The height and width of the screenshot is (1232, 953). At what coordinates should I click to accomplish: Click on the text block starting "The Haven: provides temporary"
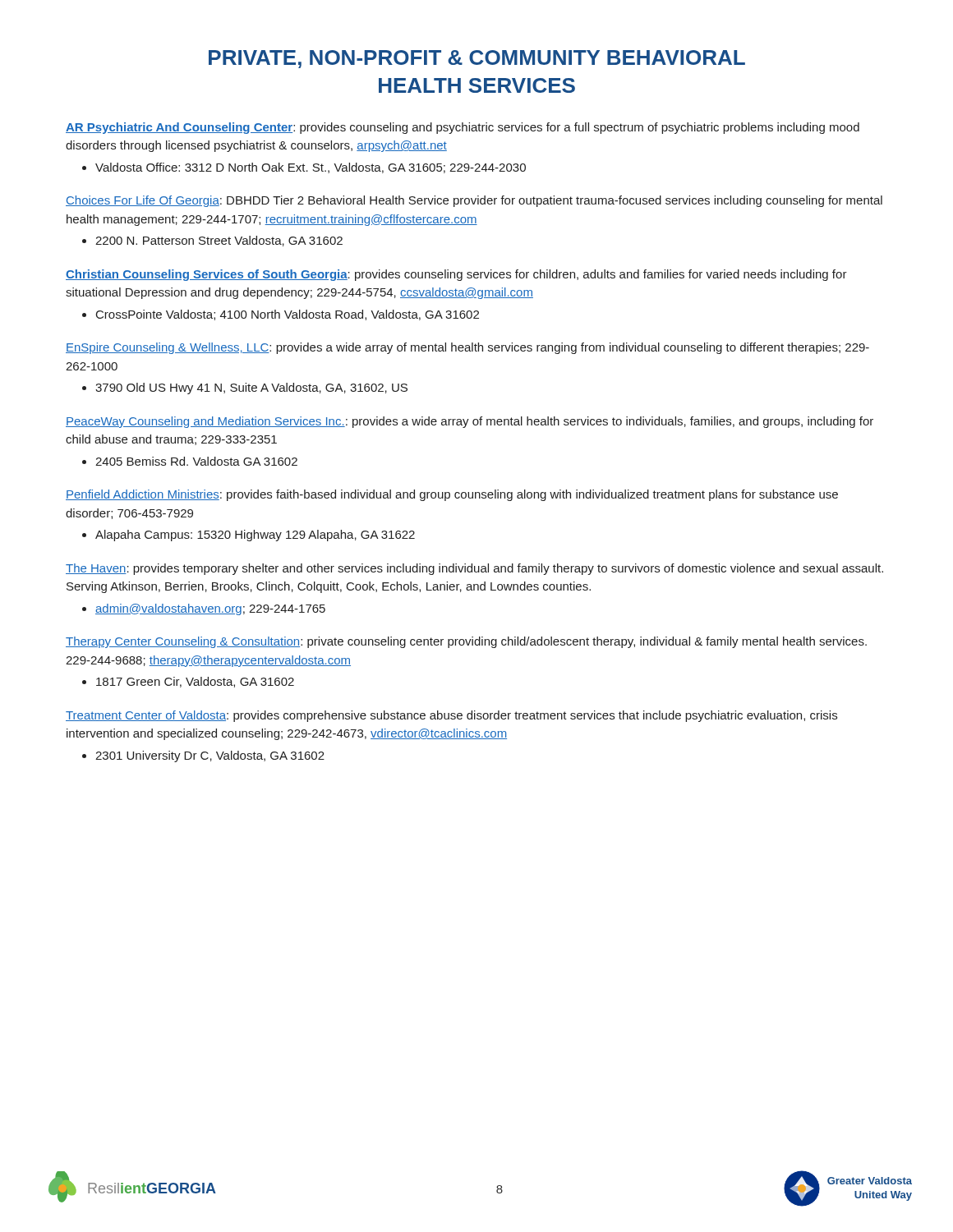(x=476, y=588)
